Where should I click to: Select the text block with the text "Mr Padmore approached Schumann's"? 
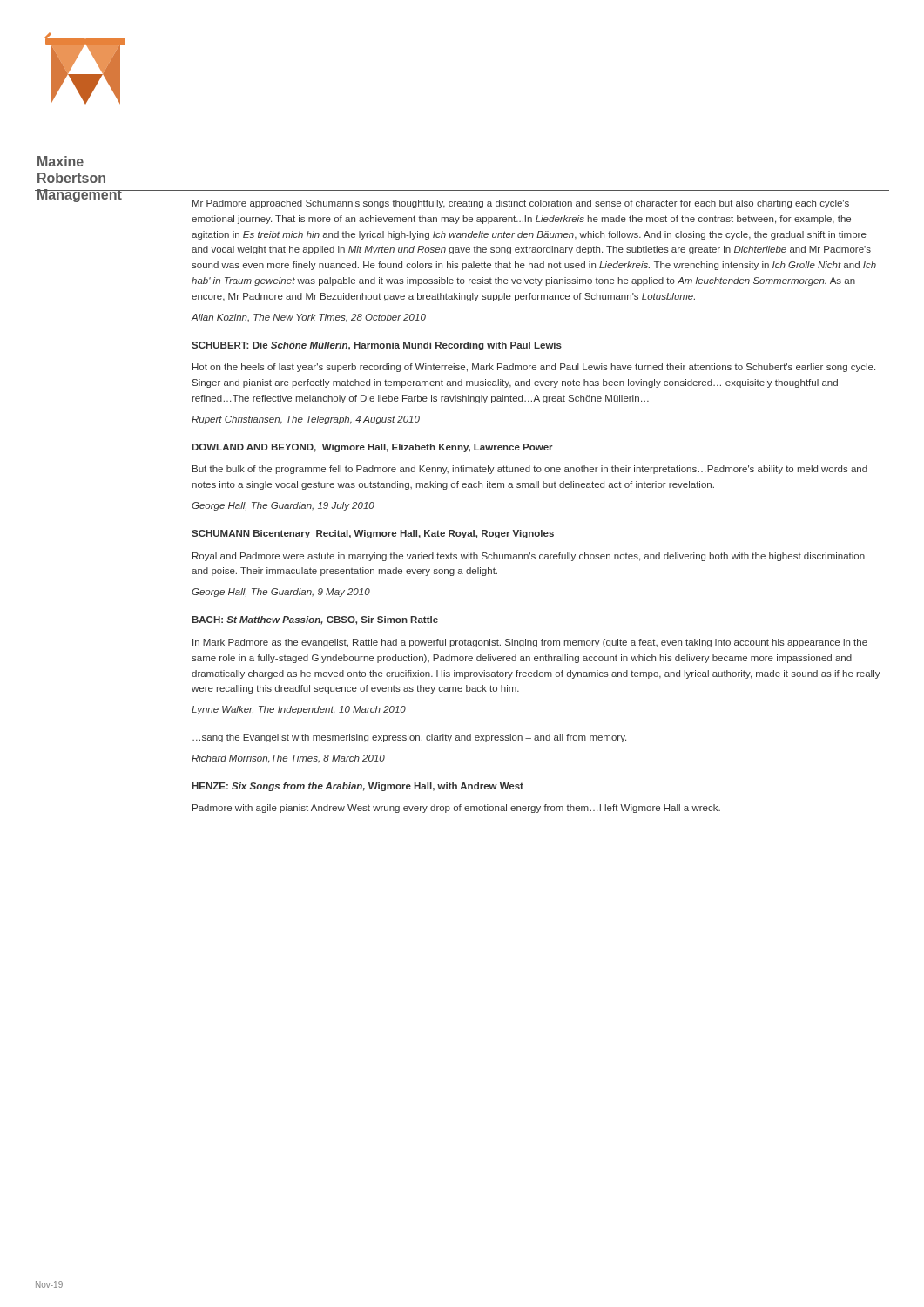[534, 250]
